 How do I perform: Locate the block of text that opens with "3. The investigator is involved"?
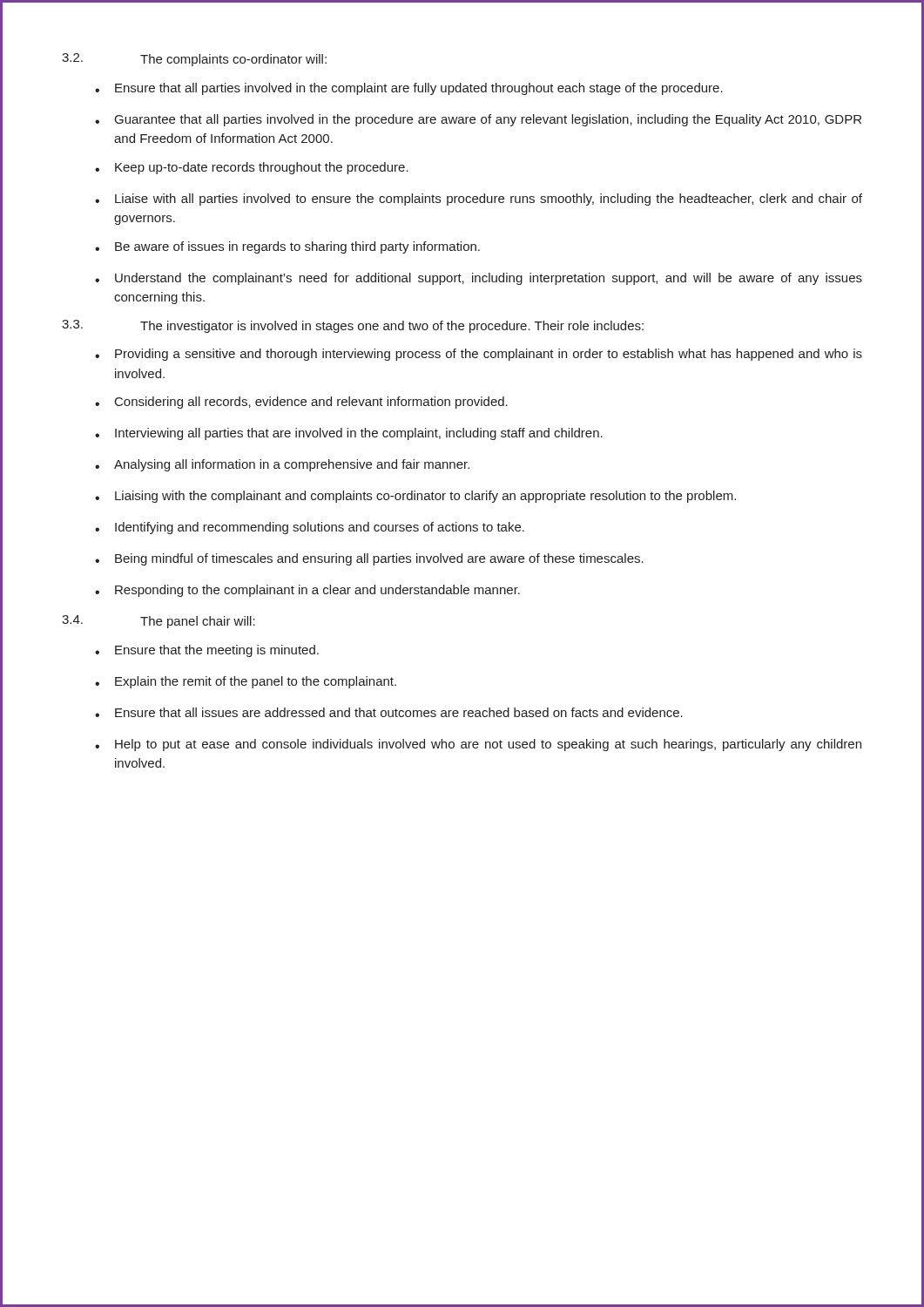point(462,326)
